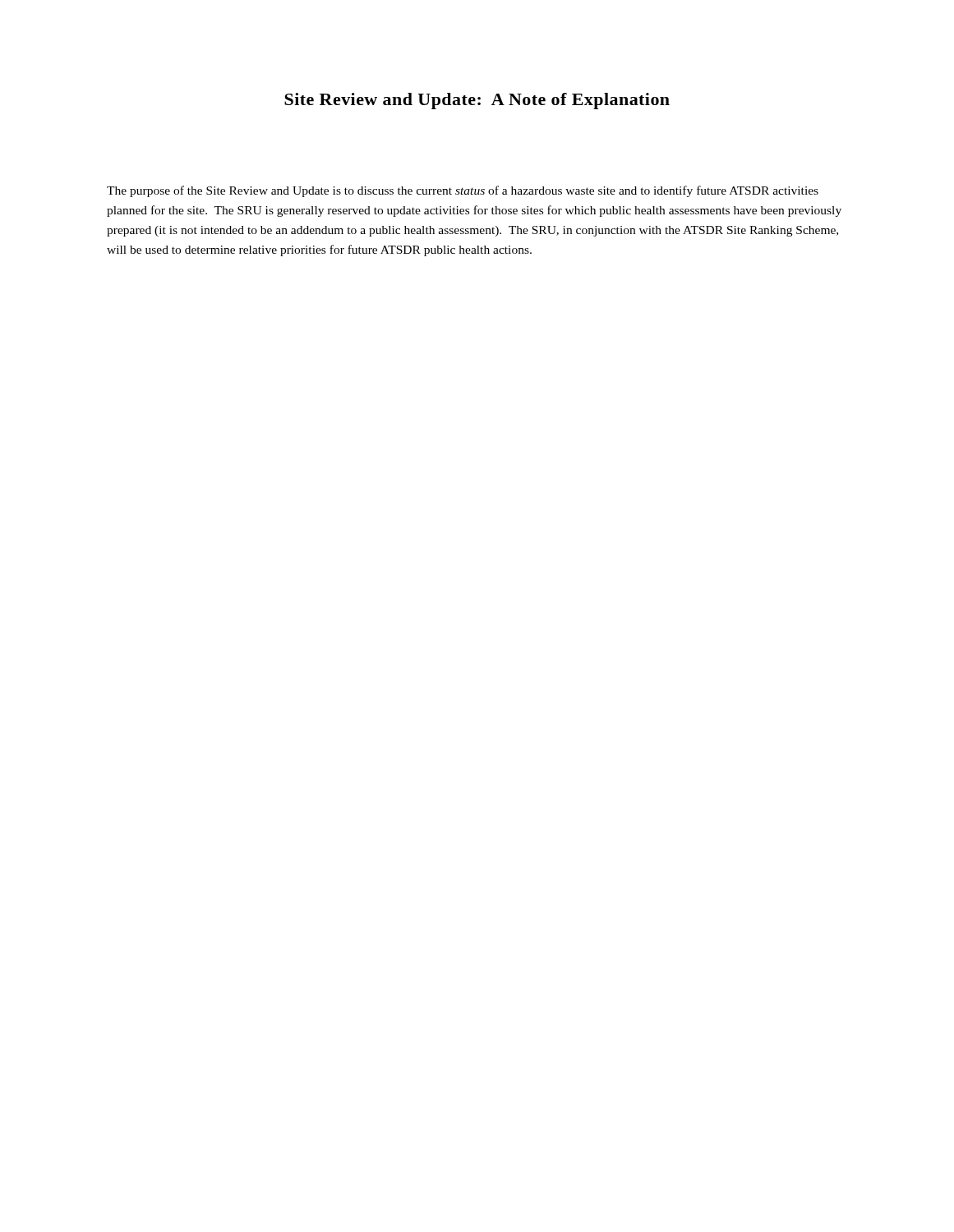Where is the passage that starts "The purpose of the"?
The height and width of the screenshot is (1232, 954).
477,220
